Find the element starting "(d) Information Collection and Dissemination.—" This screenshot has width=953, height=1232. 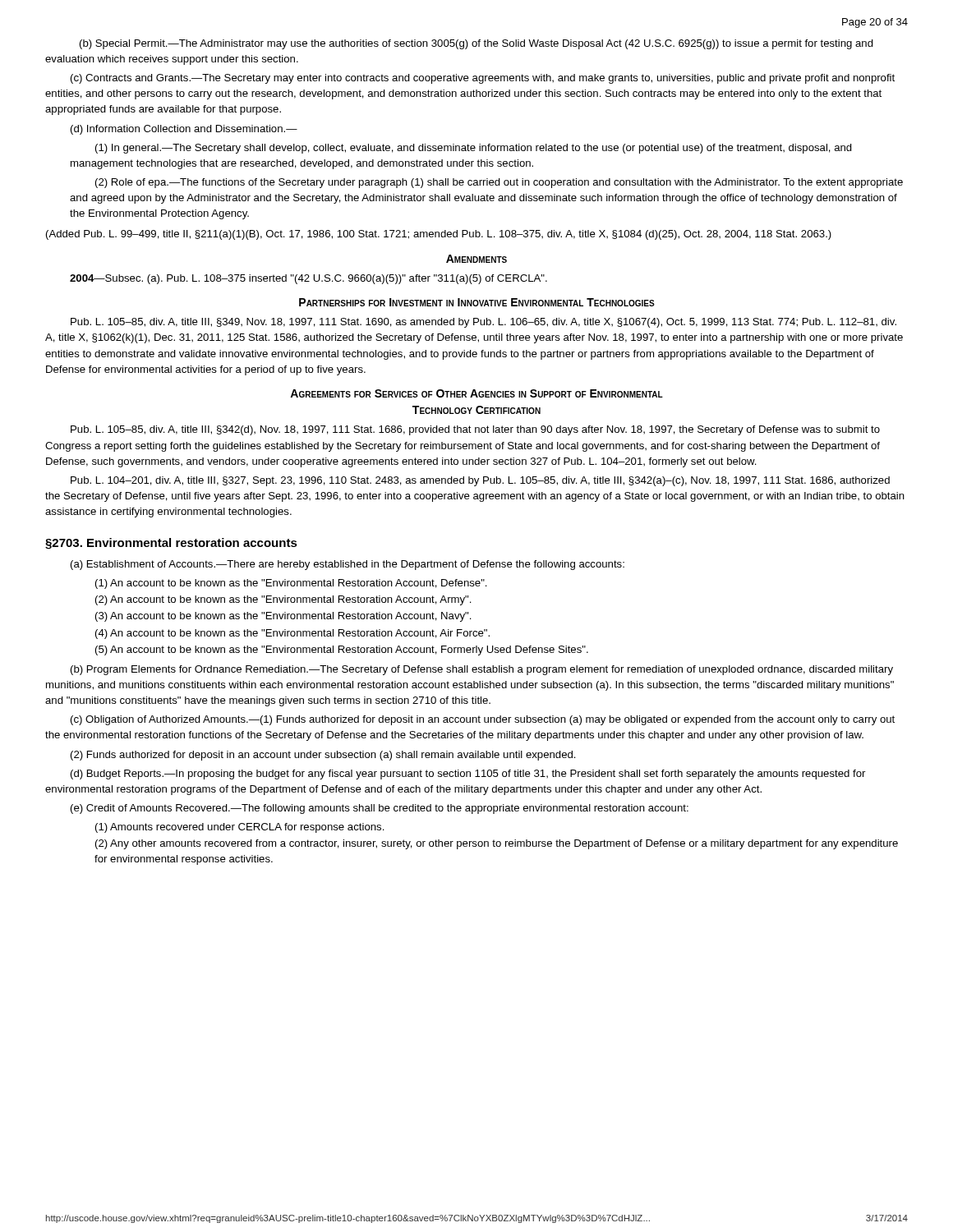coord(184,130)
